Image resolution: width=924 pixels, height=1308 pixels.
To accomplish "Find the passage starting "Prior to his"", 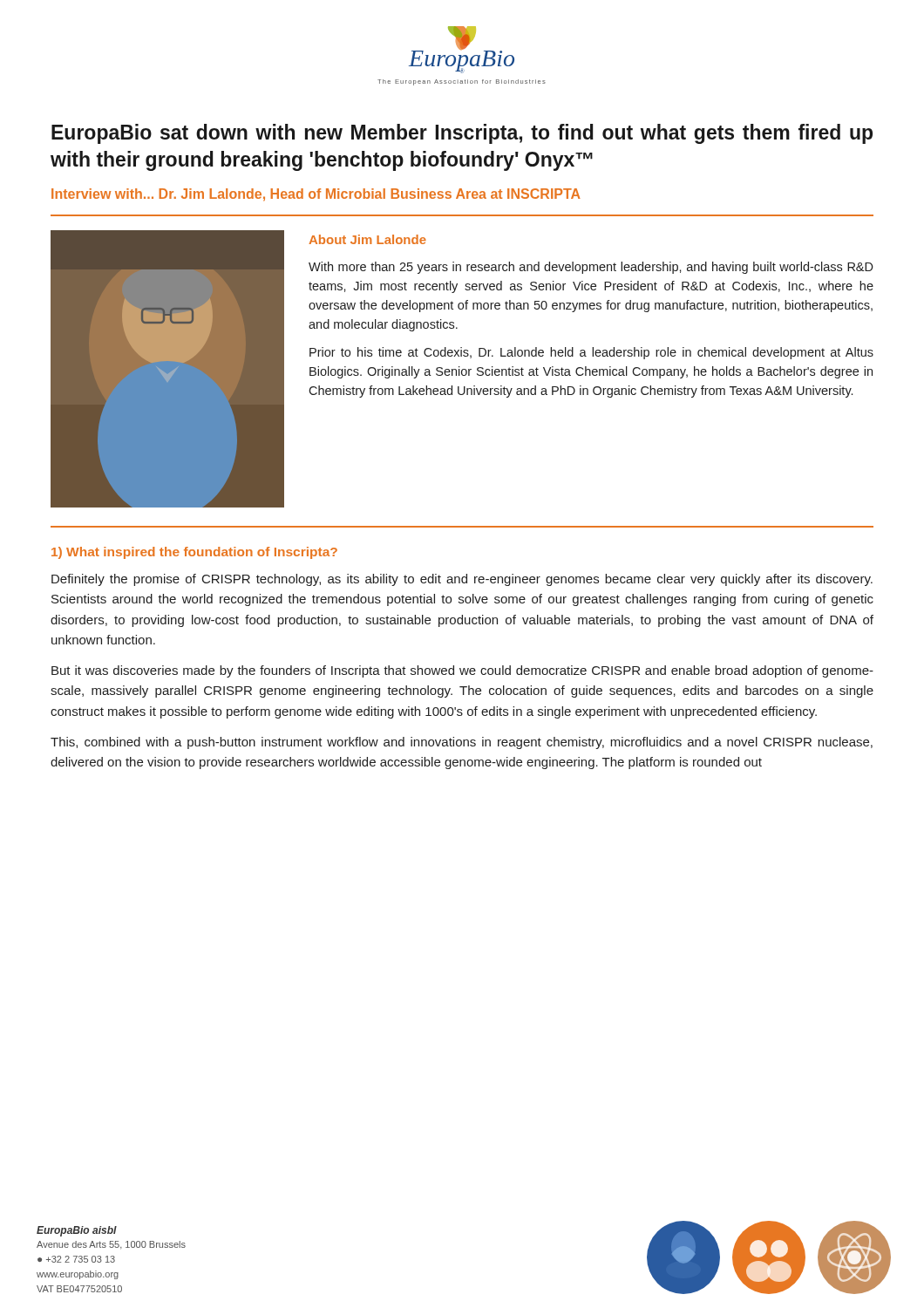I will pyautogui.click(x=591, y=371).
